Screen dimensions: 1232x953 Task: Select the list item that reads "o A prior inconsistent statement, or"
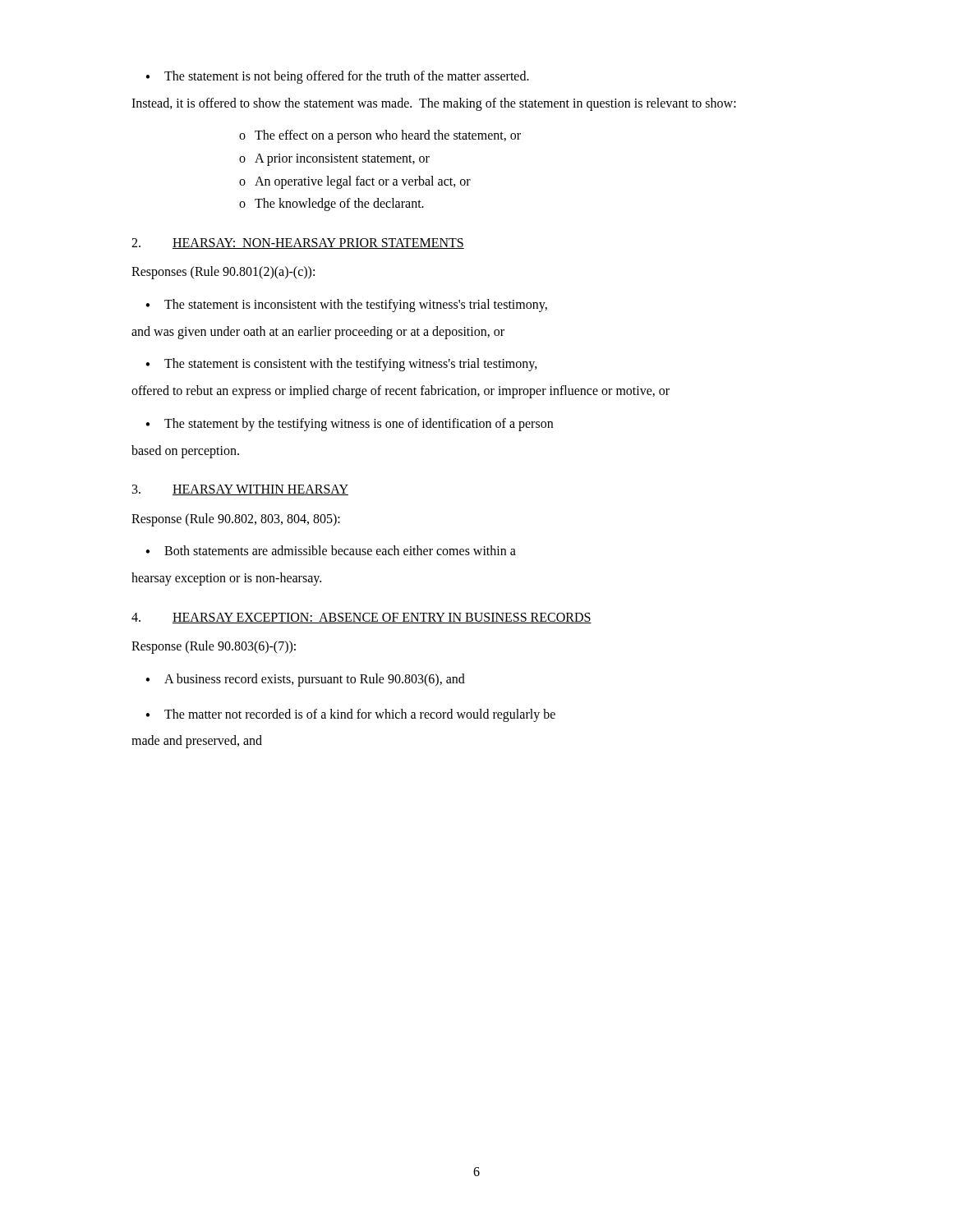[334, 160]
